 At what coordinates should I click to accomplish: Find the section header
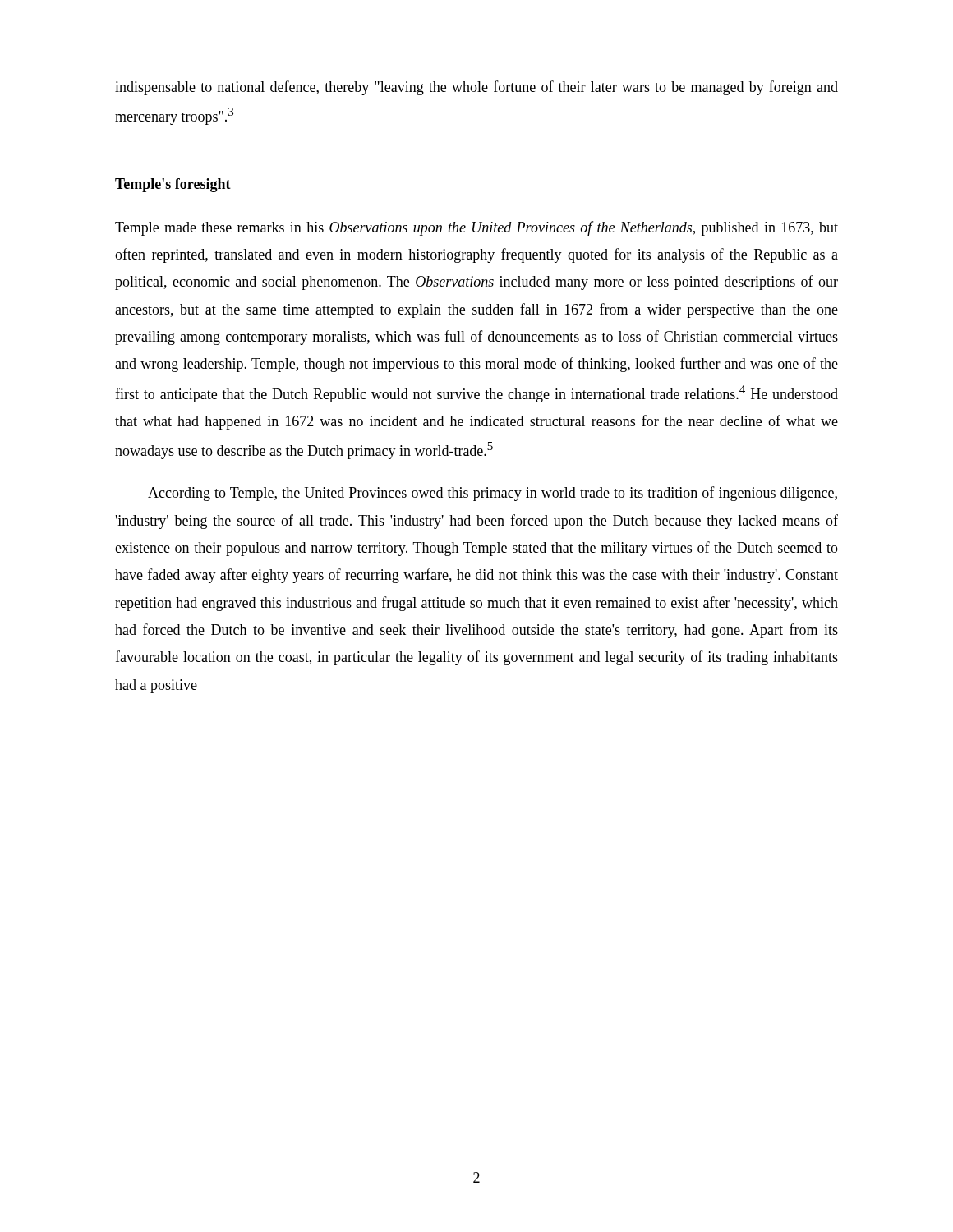173,184
